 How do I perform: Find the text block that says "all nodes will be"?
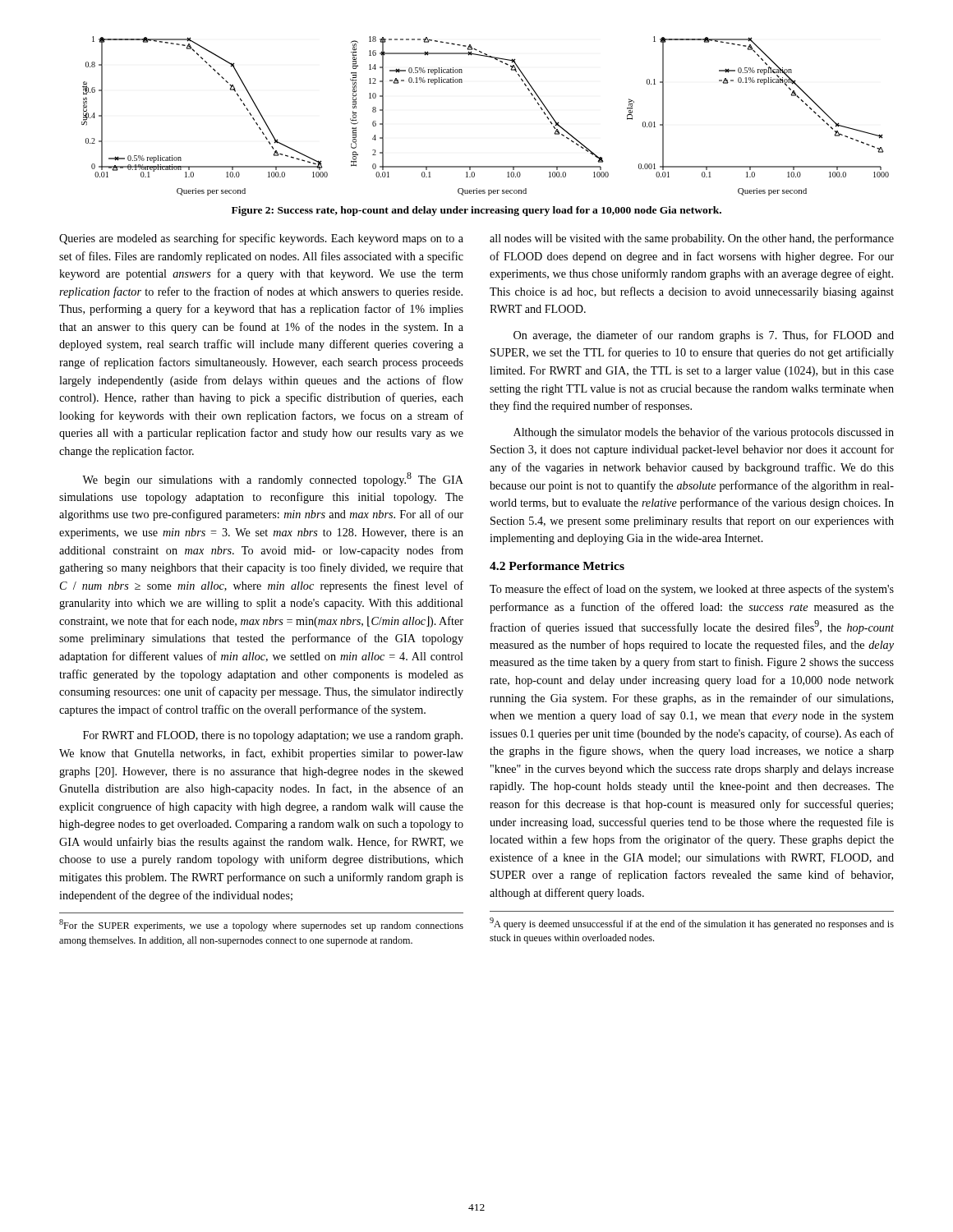(692, 389)
